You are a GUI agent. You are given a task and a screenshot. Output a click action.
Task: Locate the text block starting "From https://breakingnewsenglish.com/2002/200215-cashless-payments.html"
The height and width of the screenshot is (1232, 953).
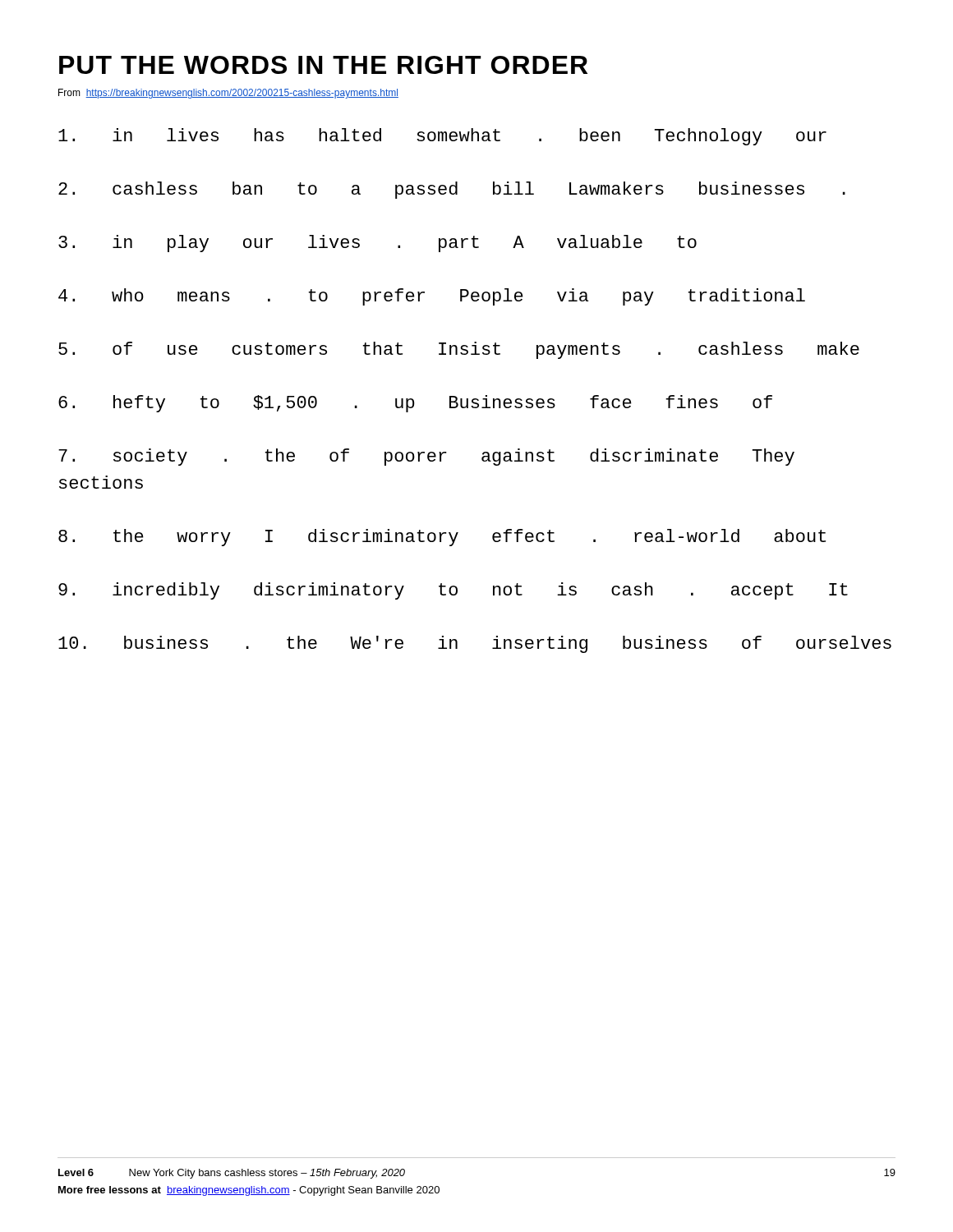[x=228, y=94]
